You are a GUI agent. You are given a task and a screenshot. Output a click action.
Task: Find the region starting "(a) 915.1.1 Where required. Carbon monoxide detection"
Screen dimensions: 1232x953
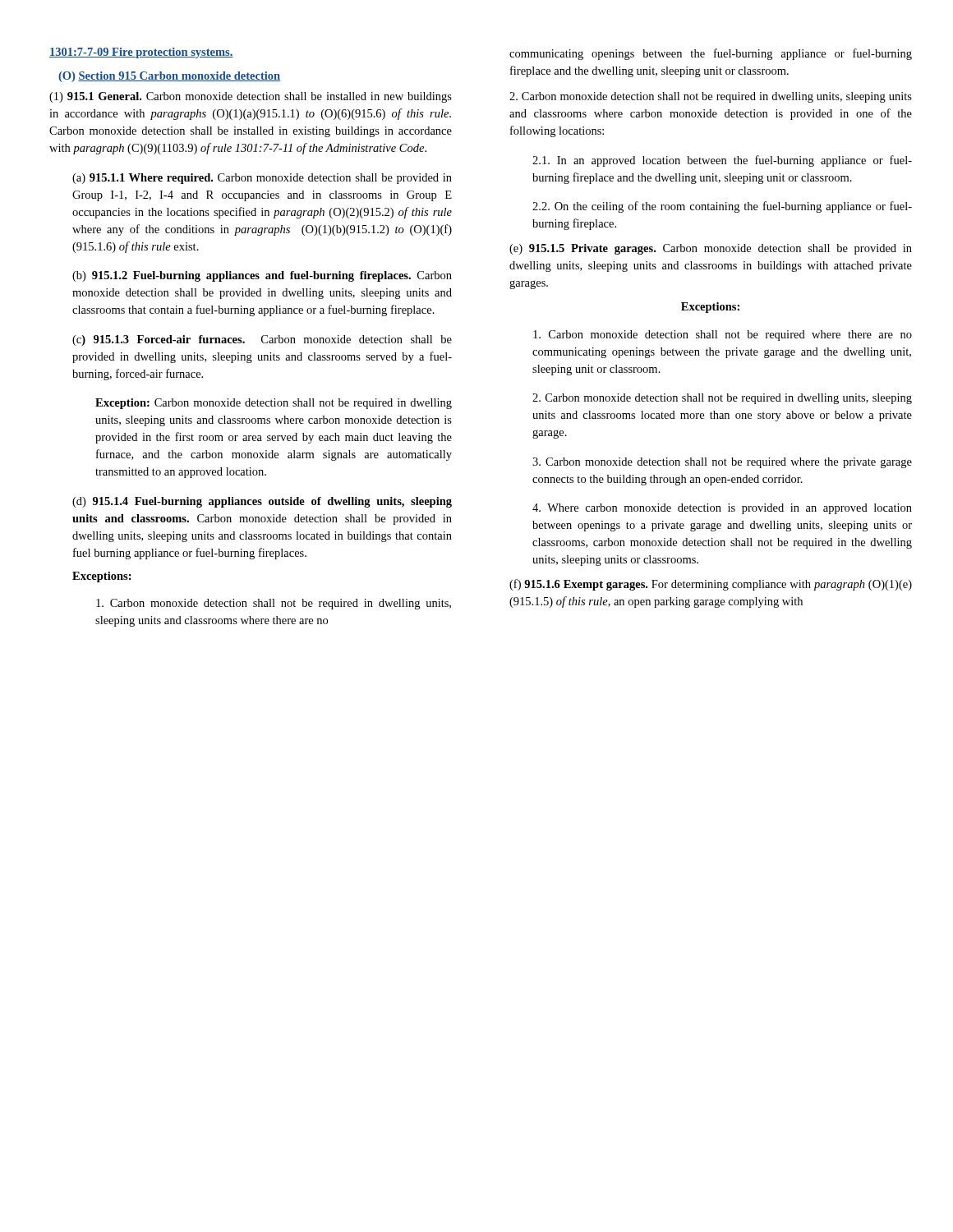[262, 212]
